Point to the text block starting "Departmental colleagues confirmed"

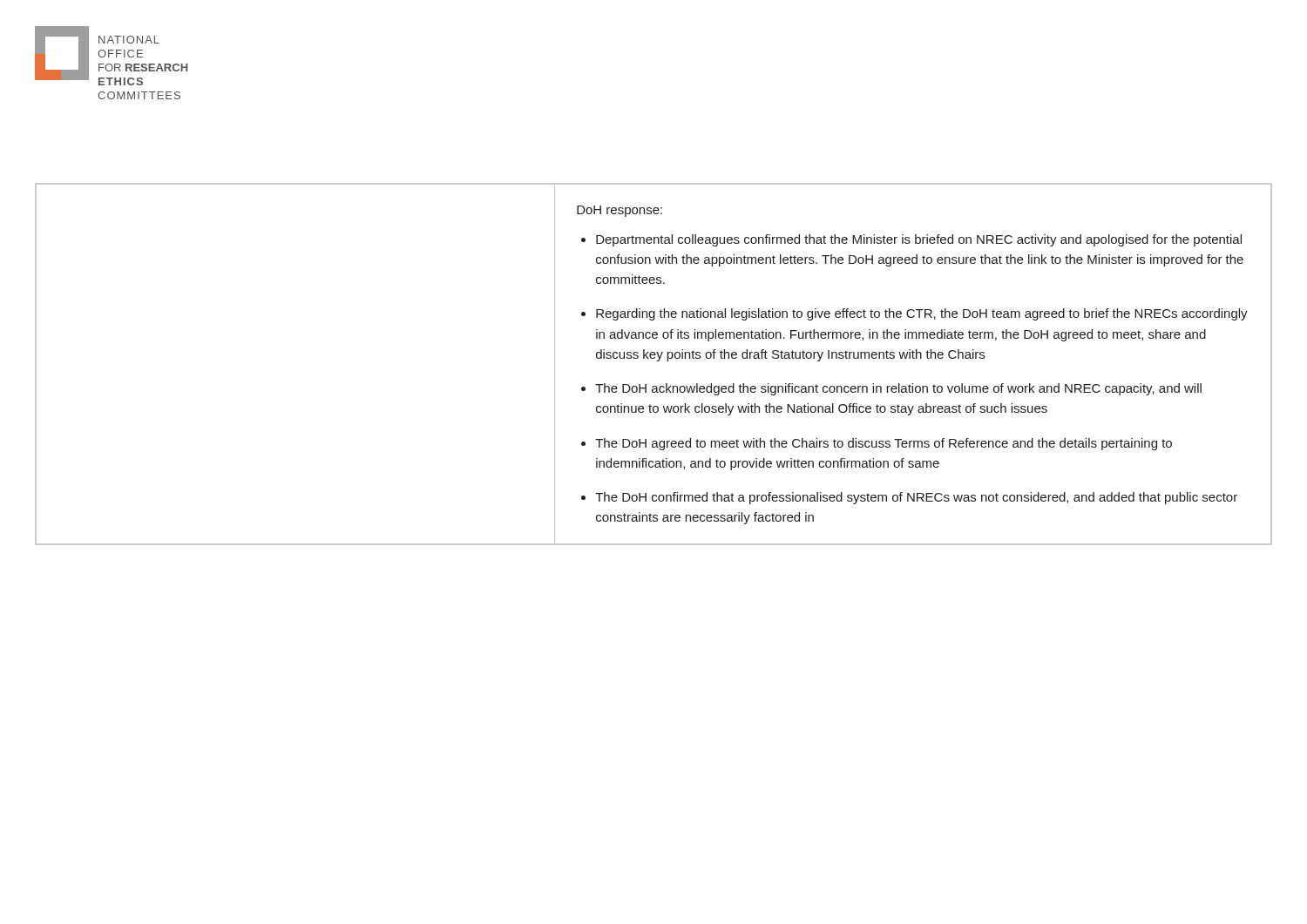pos(919,259)
